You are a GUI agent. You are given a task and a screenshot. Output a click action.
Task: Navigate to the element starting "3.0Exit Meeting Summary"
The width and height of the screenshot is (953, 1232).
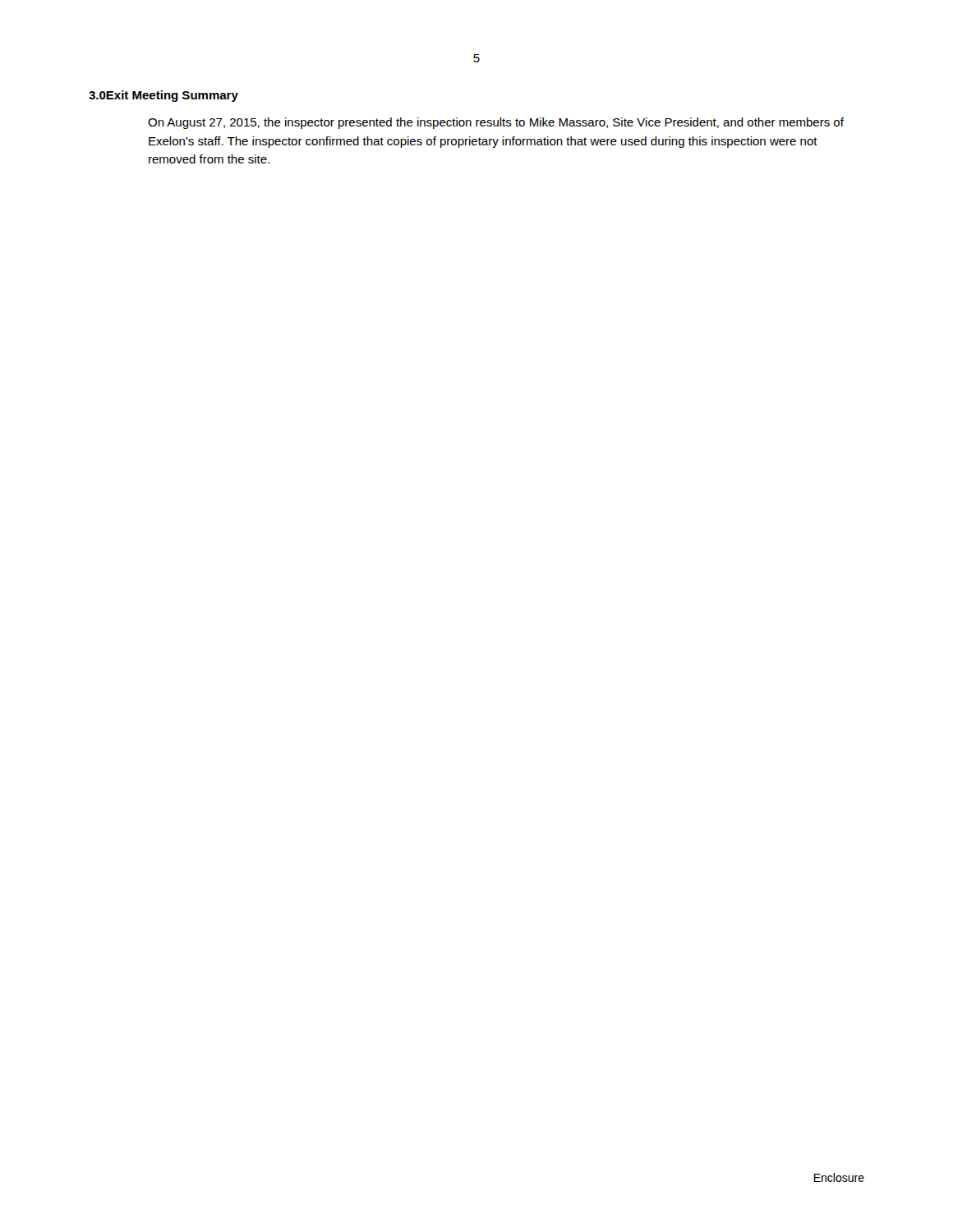[163, 95]
